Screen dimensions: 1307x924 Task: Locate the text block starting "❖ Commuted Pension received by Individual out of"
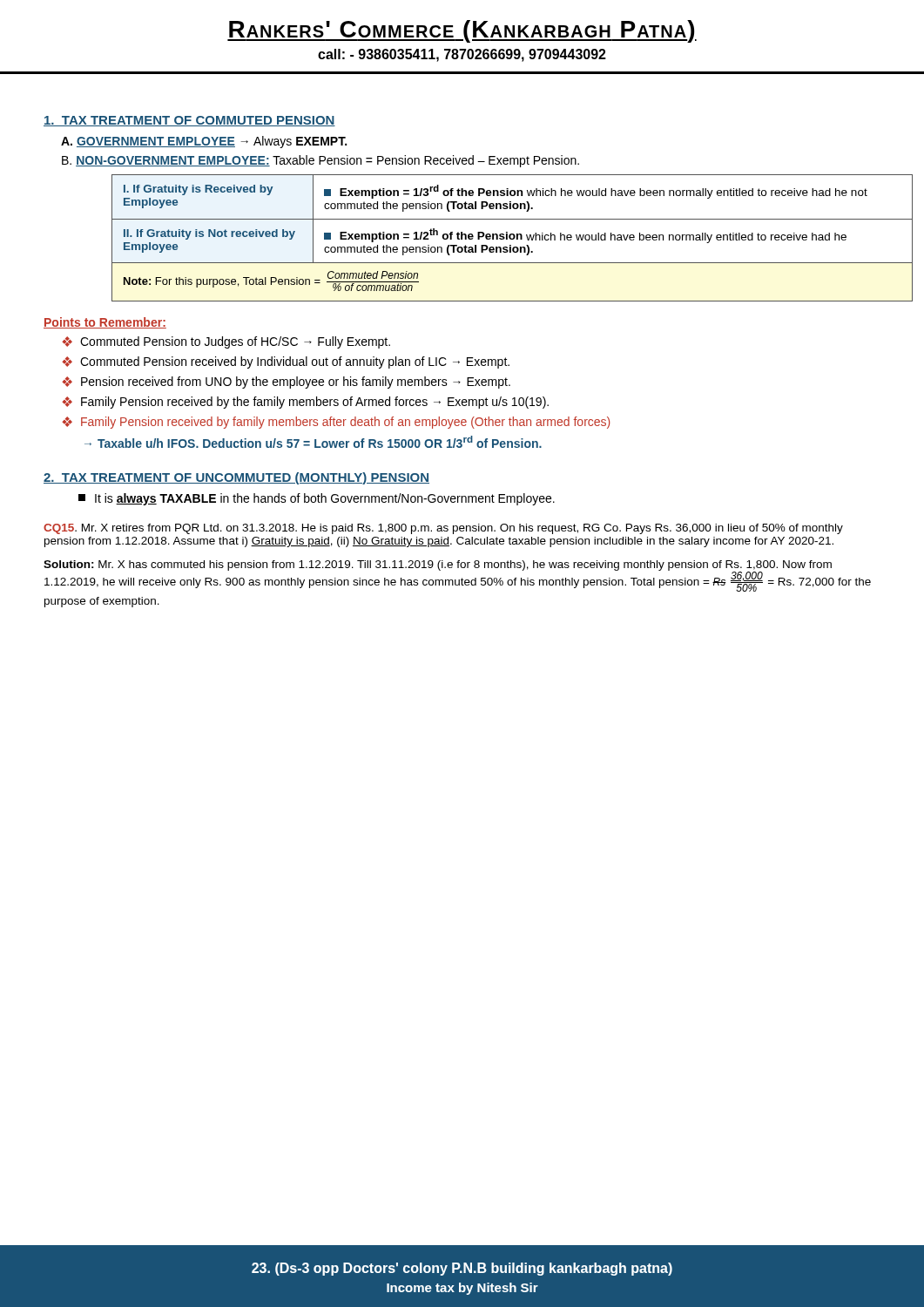(x=286, y=363)
